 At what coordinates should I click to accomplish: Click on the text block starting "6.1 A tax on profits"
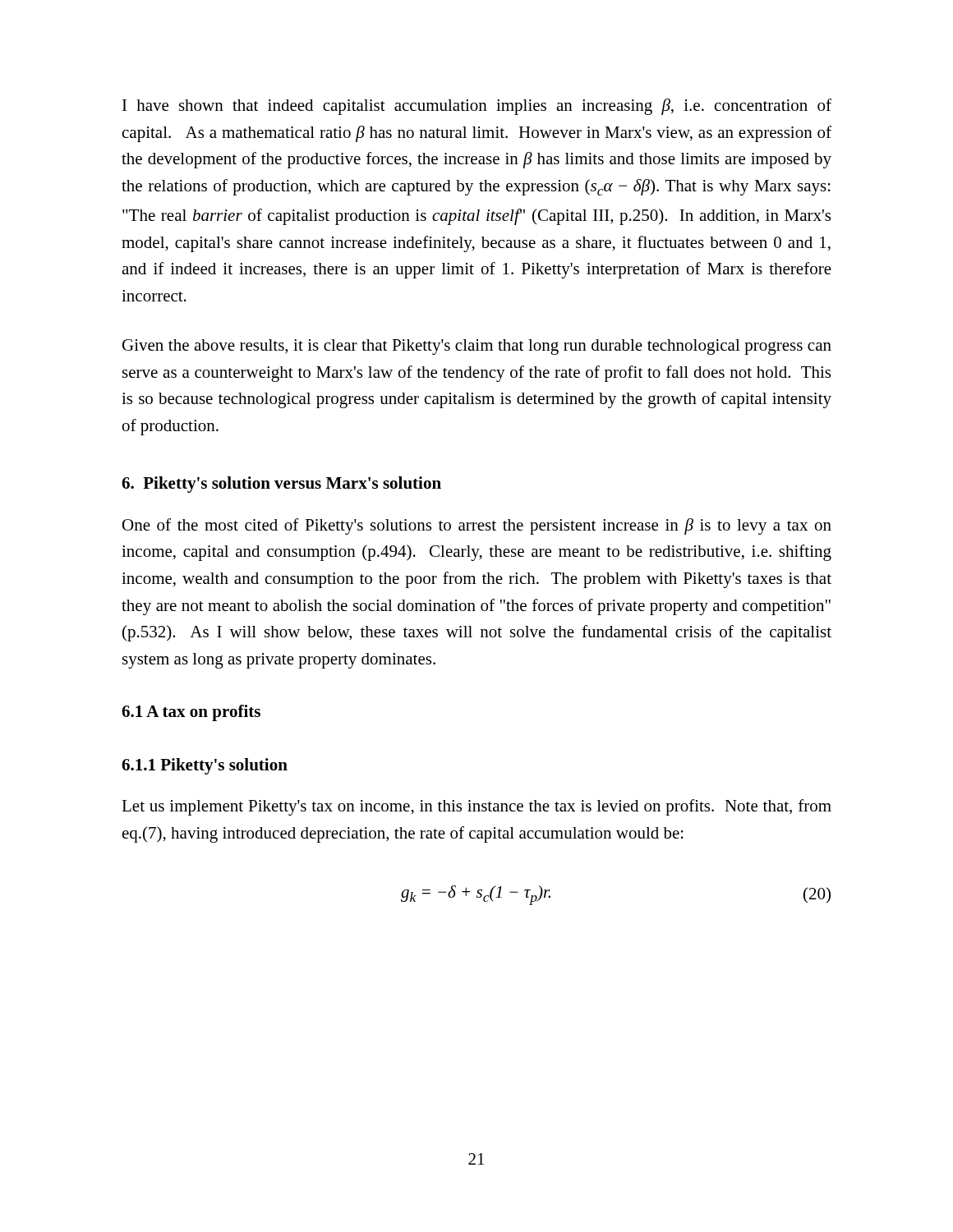(191, 711)
